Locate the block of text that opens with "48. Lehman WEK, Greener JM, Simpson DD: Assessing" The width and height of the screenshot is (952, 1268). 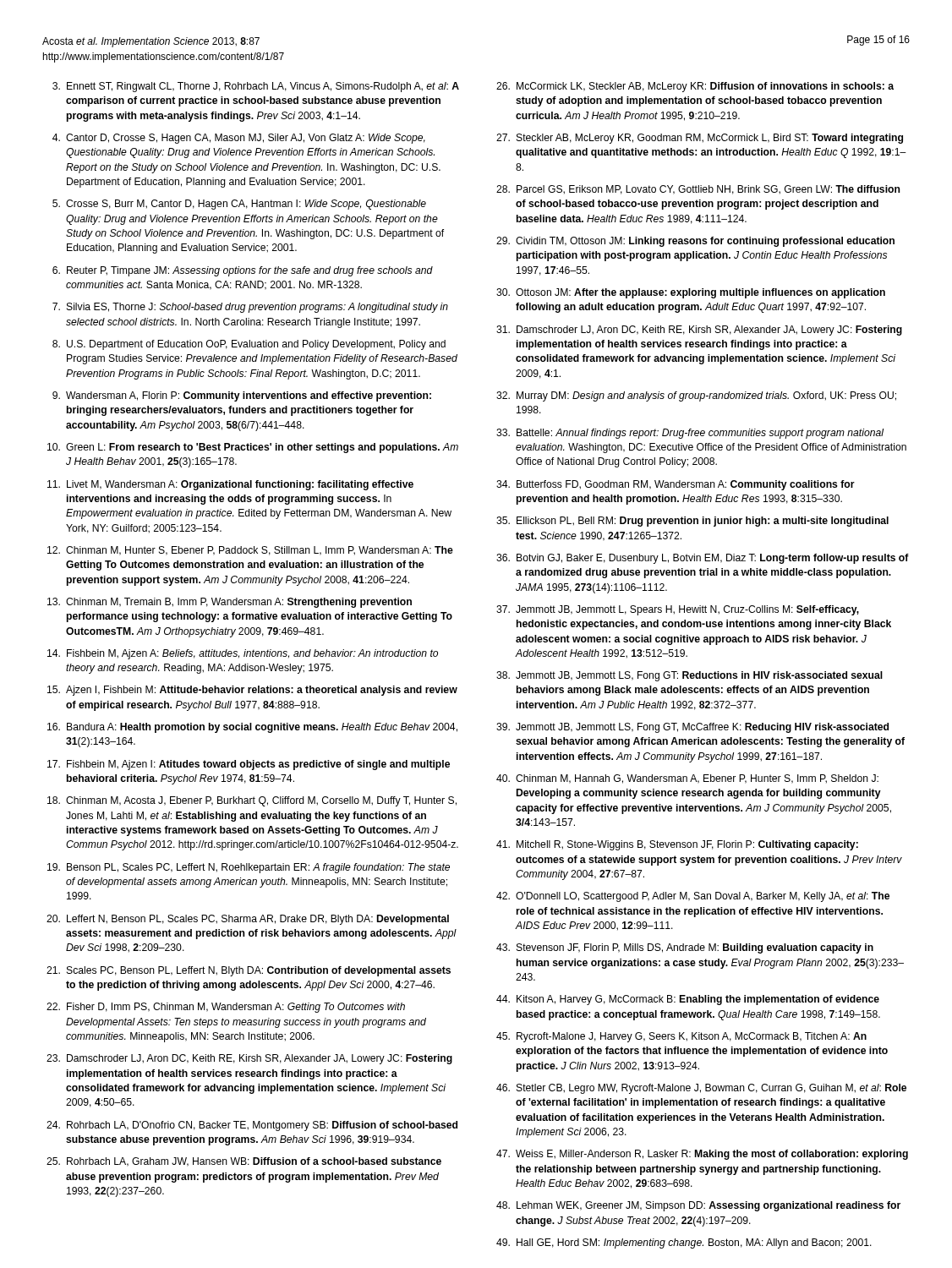pyautogui.click(x=701, y=1214)
